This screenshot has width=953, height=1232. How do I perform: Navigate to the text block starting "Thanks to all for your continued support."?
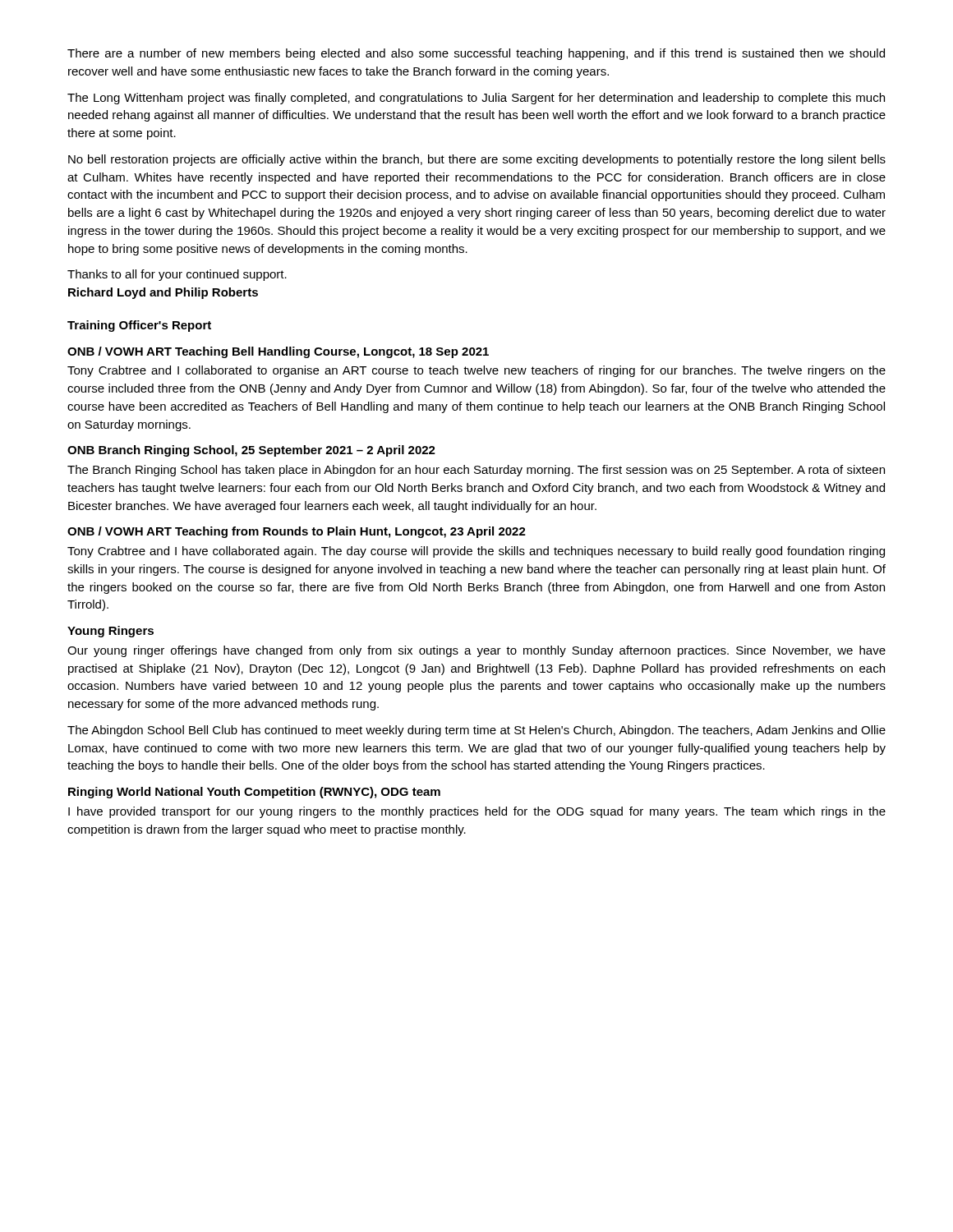[x=177, y=275]
